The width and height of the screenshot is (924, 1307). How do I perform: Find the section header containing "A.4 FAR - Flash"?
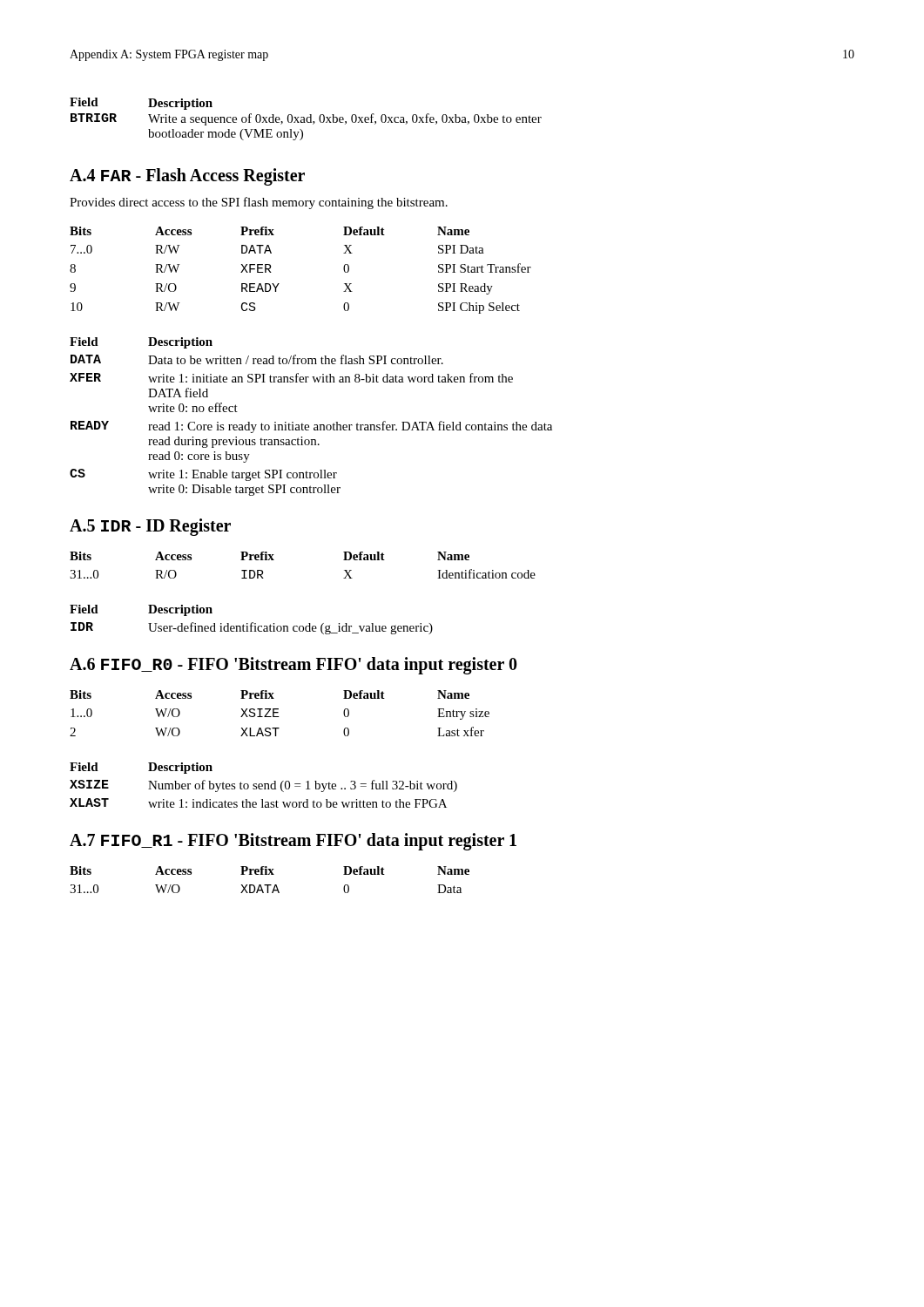[x=187, y=176]
